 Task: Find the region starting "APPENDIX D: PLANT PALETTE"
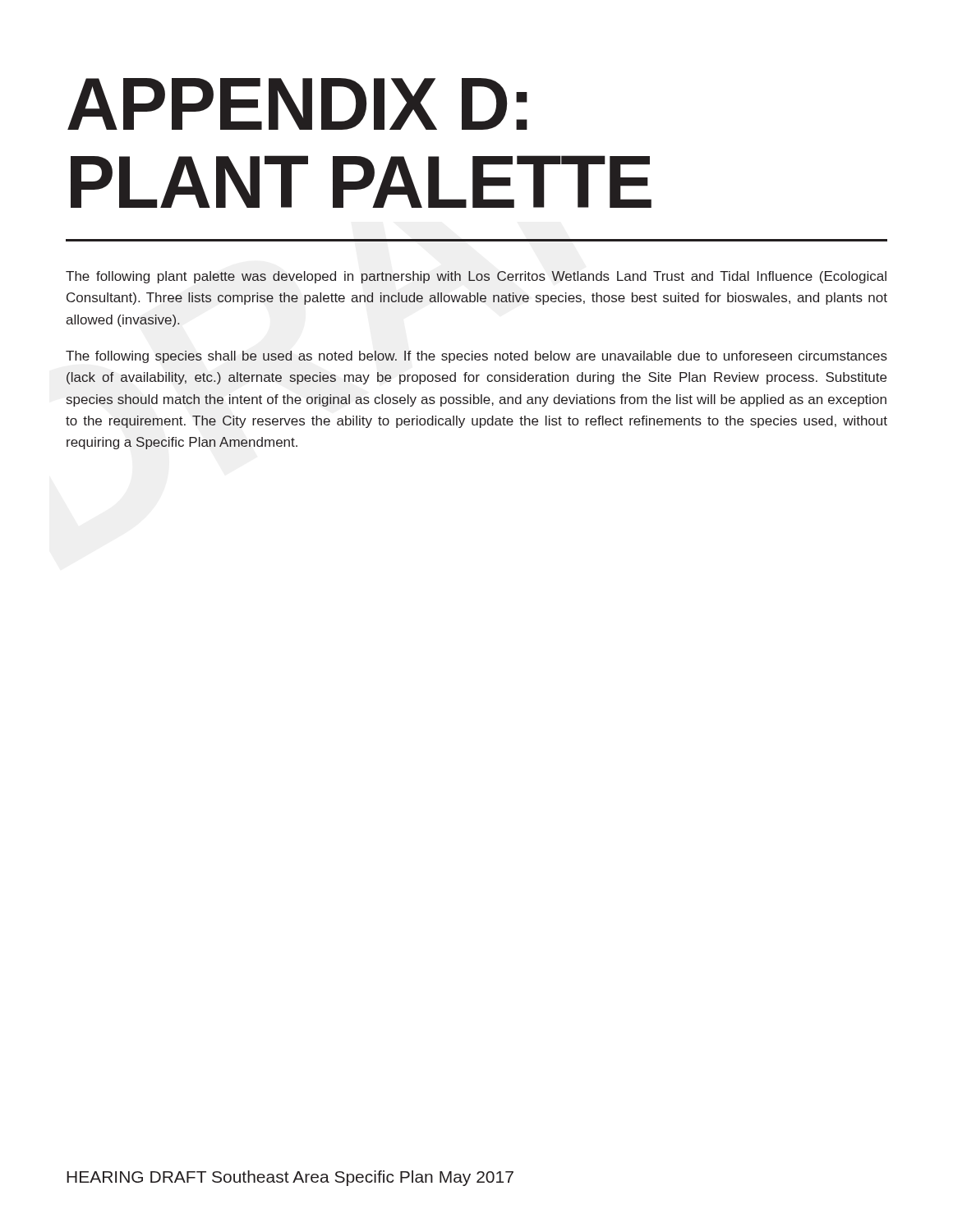point(476,143)
